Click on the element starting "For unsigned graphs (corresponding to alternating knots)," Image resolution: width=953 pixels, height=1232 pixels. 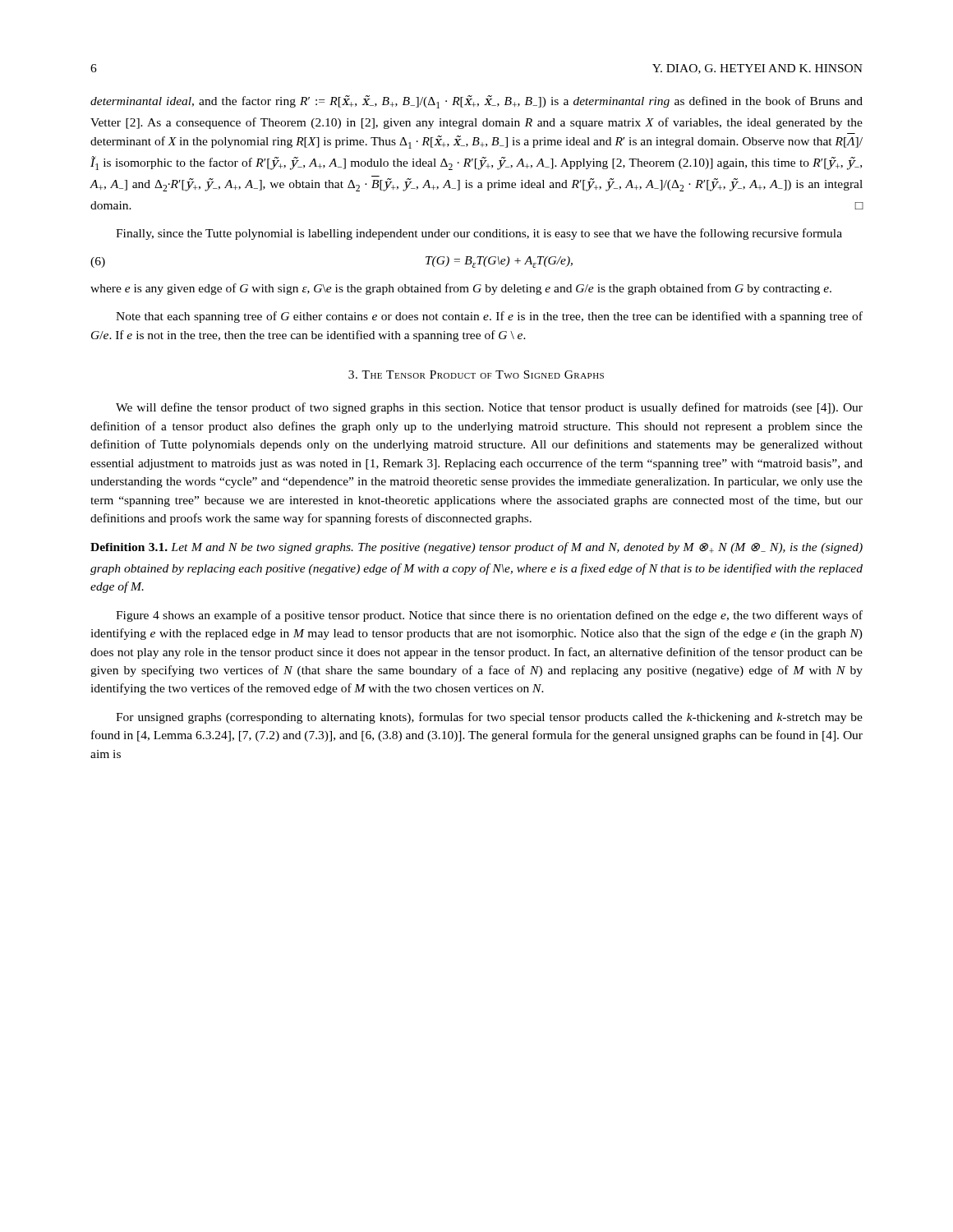pyautogui.click(x=476, y=735)
